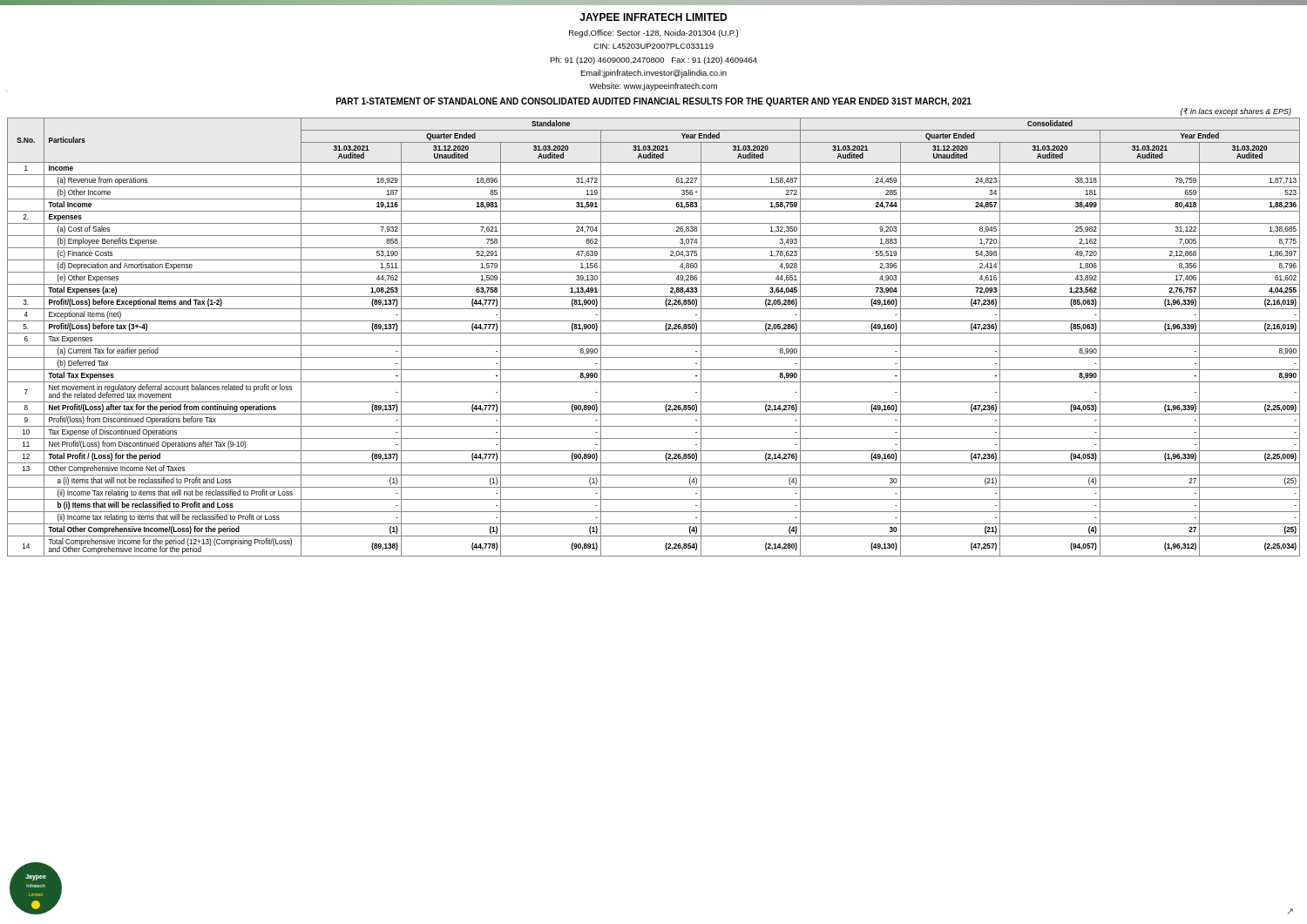Navigate to the region starting "(₹ in lacs except shares & EPS)"
This screenshot has width=1307, height=924.
[1236, 112]
